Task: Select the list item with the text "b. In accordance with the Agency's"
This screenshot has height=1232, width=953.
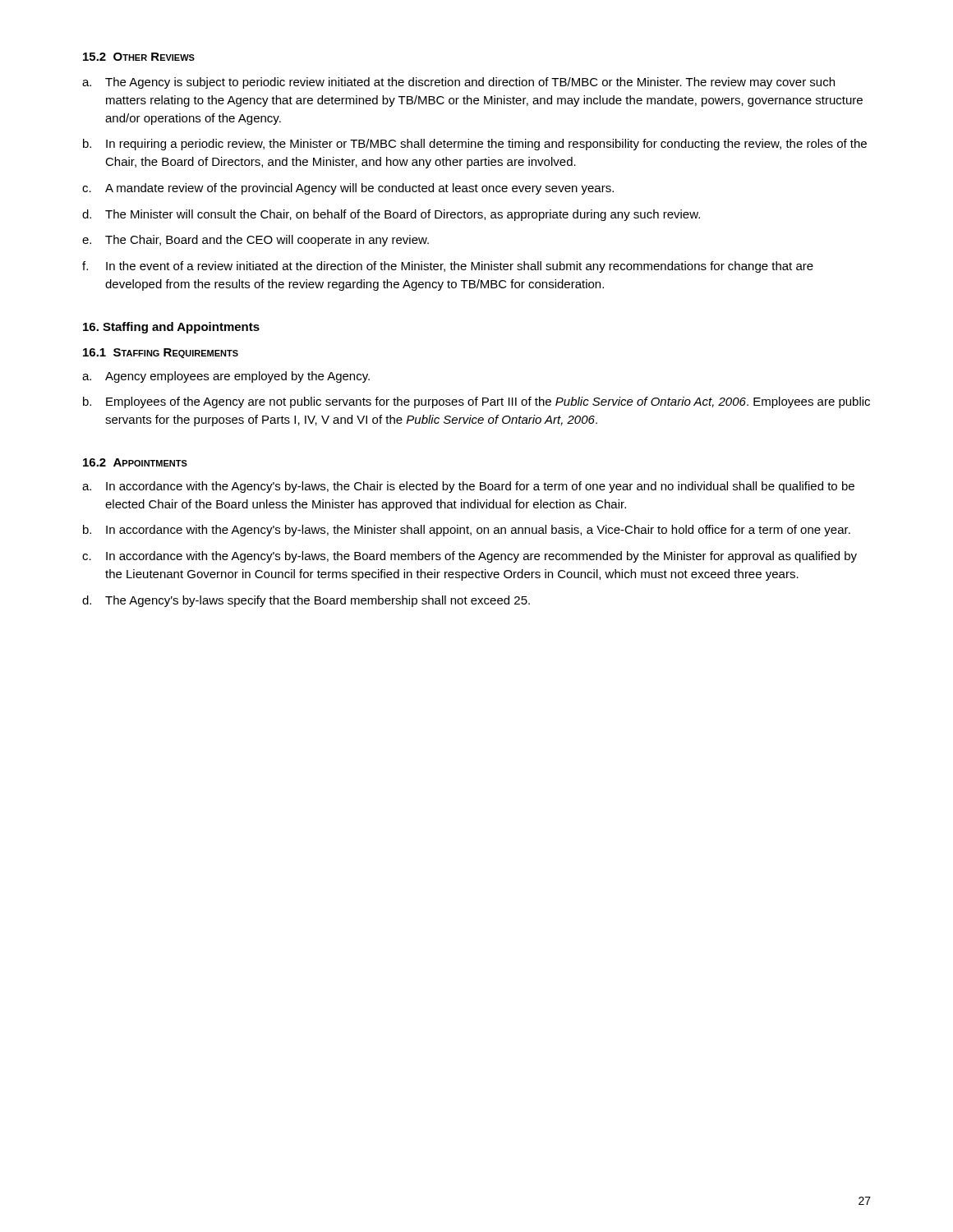Action: 476,530
